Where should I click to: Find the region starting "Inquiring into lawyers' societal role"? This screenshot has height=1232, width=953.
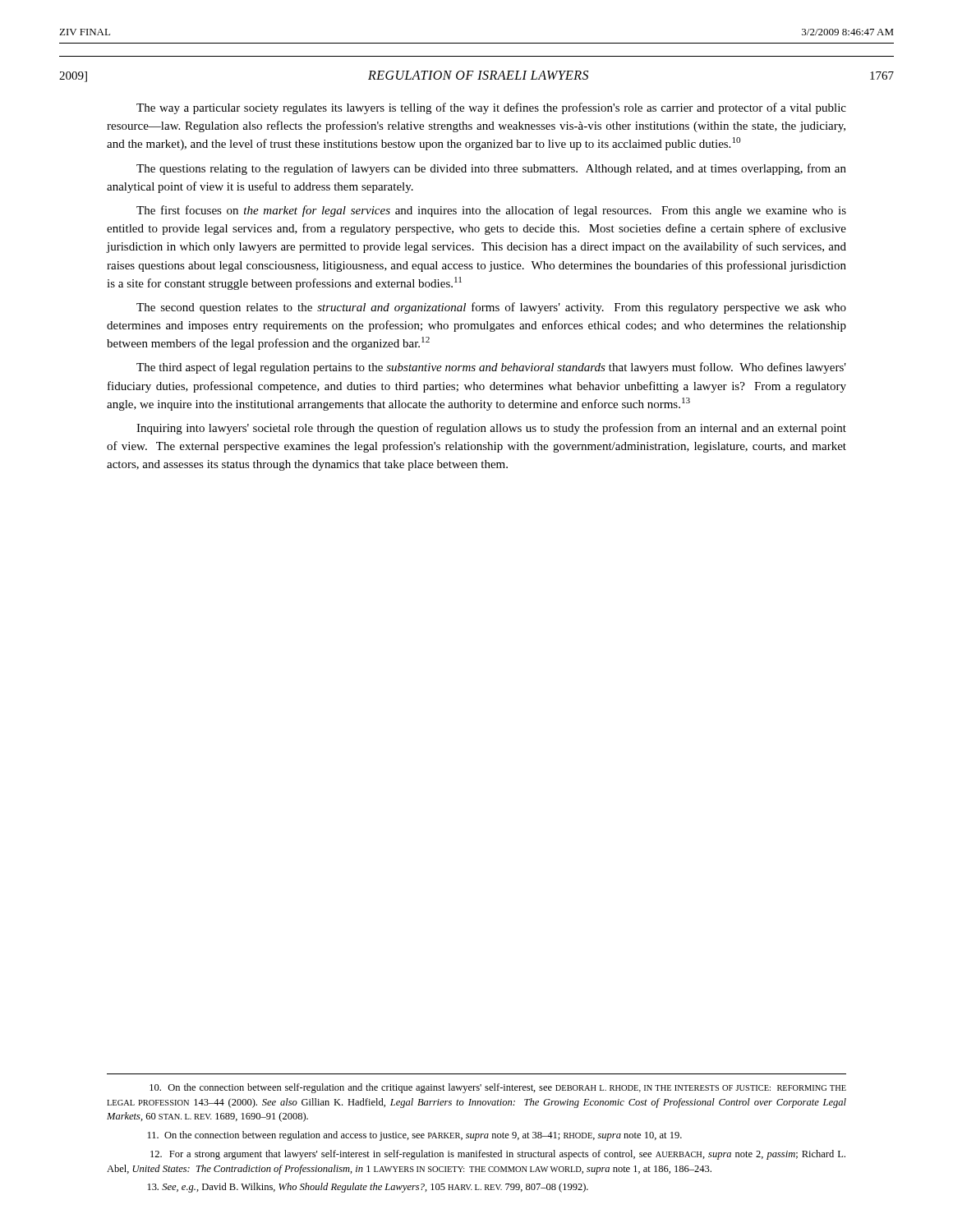476,446
